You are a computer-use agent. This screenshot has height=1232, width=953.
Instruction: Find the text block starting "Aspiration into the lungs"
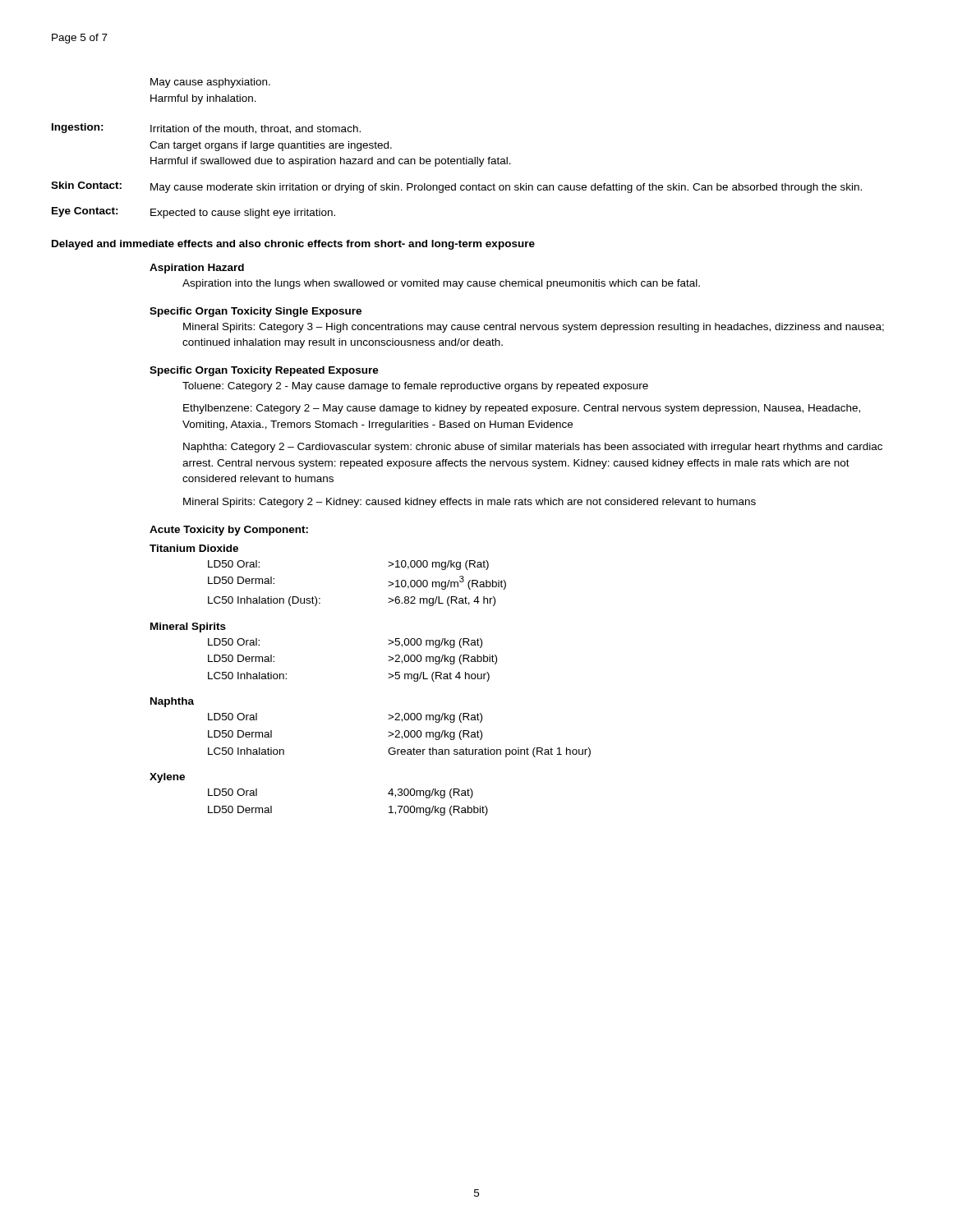click(442, 283)
